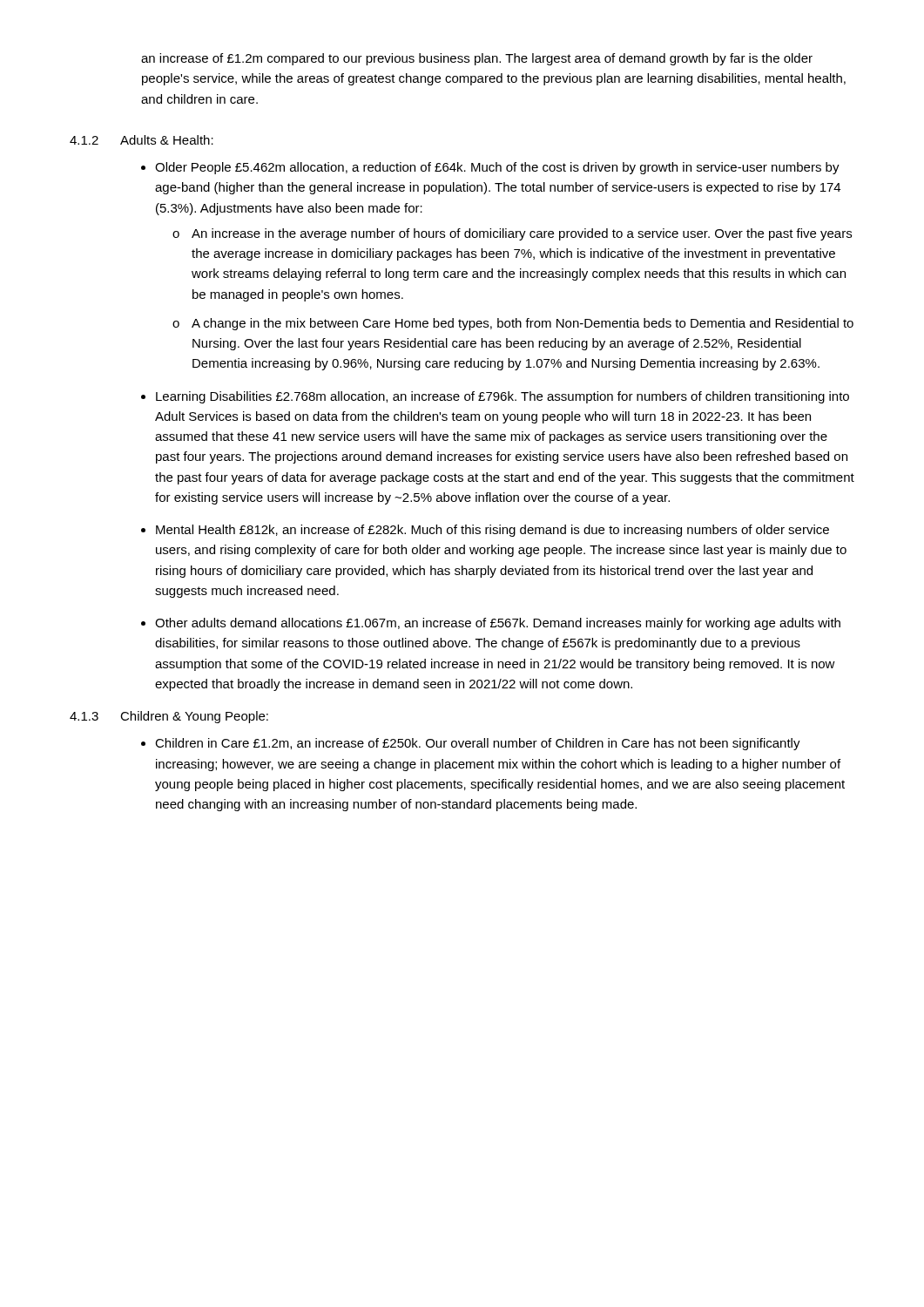924x1307 pixels.
Task: Click on the text block that says "an increase of £1.2m compared to our previous"
Action: 494,78
